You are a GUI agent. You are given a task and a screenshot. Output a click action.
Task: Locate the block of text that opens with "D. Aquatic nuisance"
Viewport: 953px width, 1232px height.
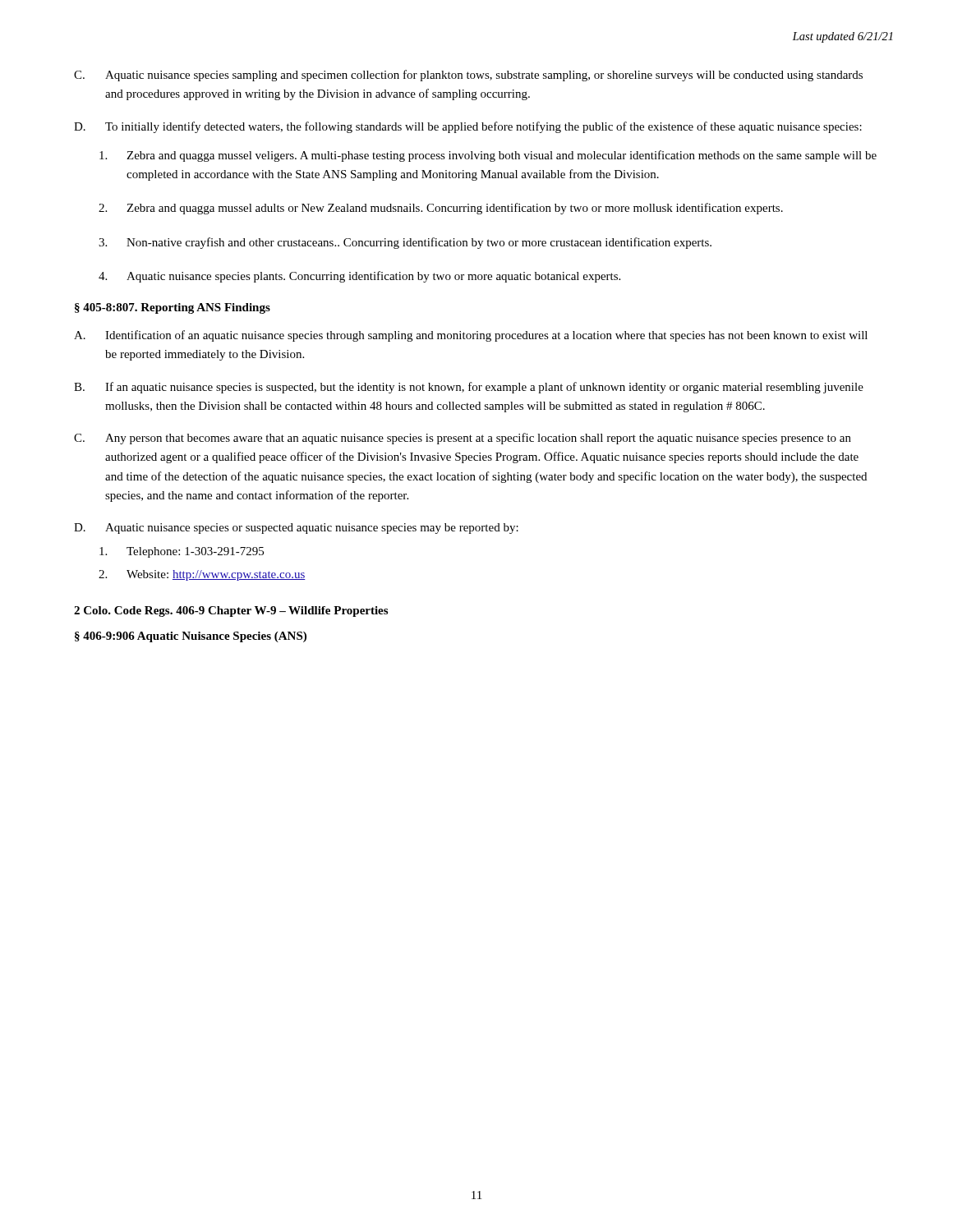click(476, 528)
